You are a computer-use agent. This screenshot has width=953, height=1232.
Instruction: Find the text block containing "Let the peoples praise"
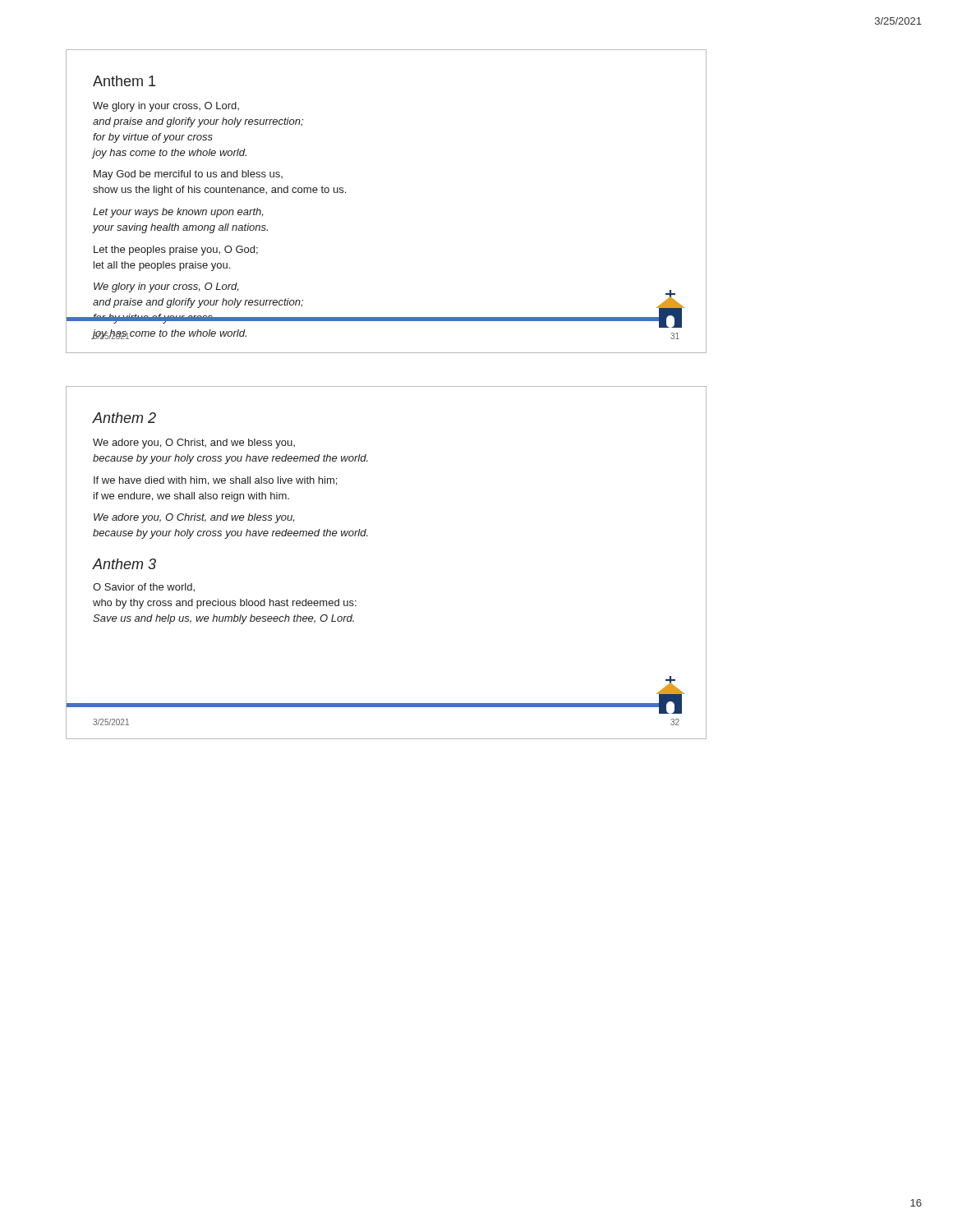(176, 251)
